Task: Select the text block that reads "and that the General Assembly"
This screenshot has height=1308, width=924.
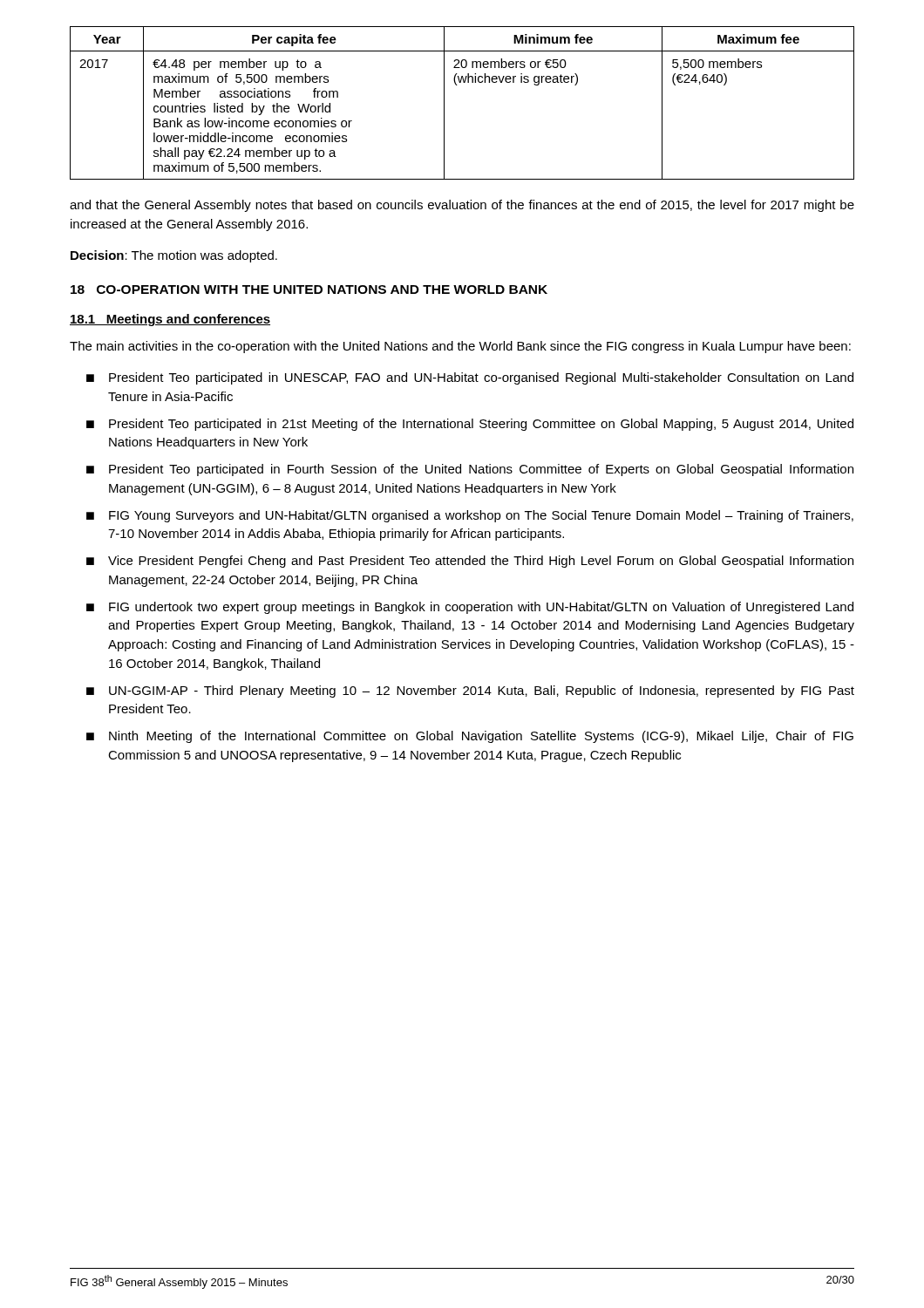Action: click(x=462, y=214)
